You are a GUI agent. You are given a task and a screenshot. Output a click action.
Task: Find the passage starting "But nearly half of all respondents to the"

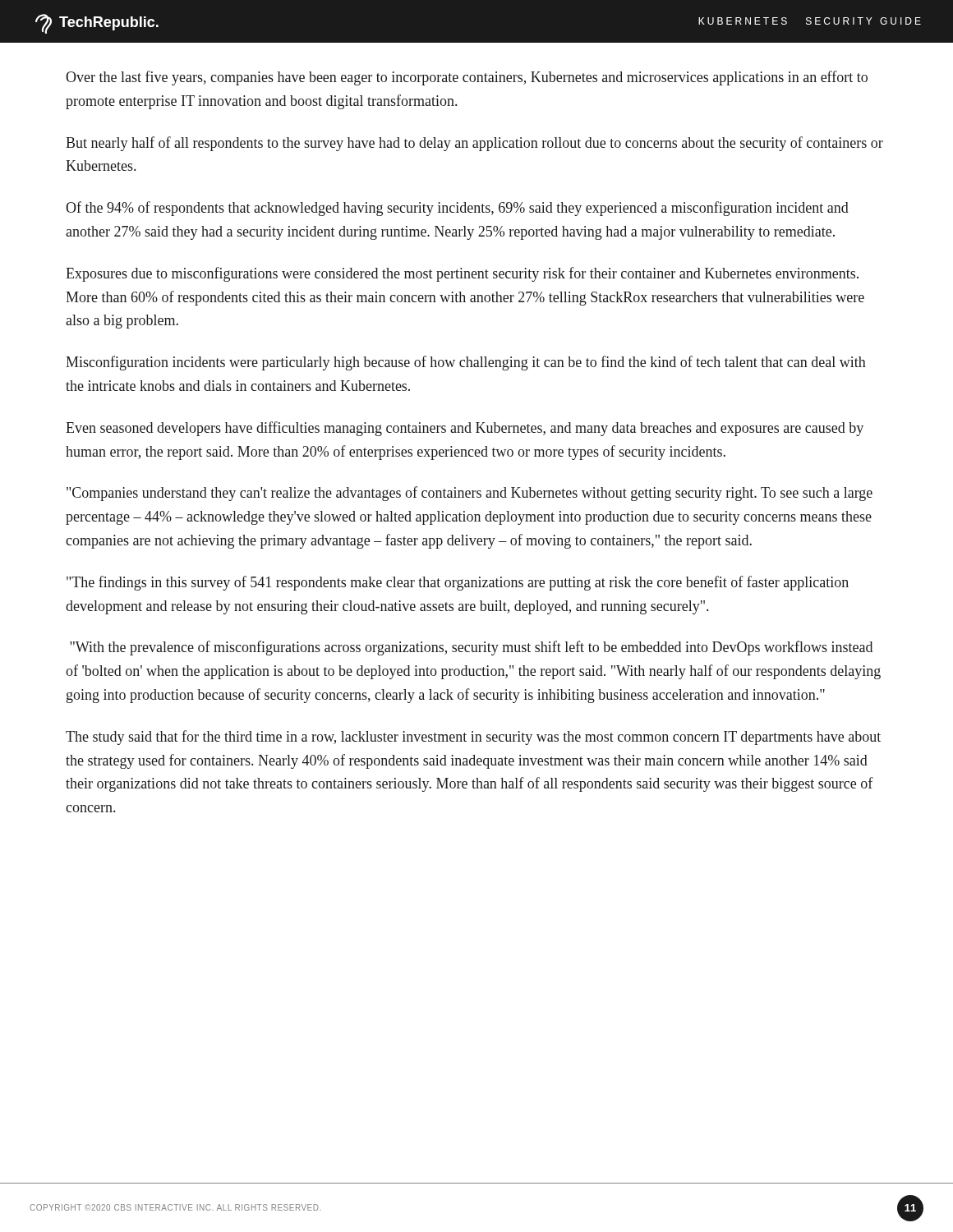coord(474,154)
